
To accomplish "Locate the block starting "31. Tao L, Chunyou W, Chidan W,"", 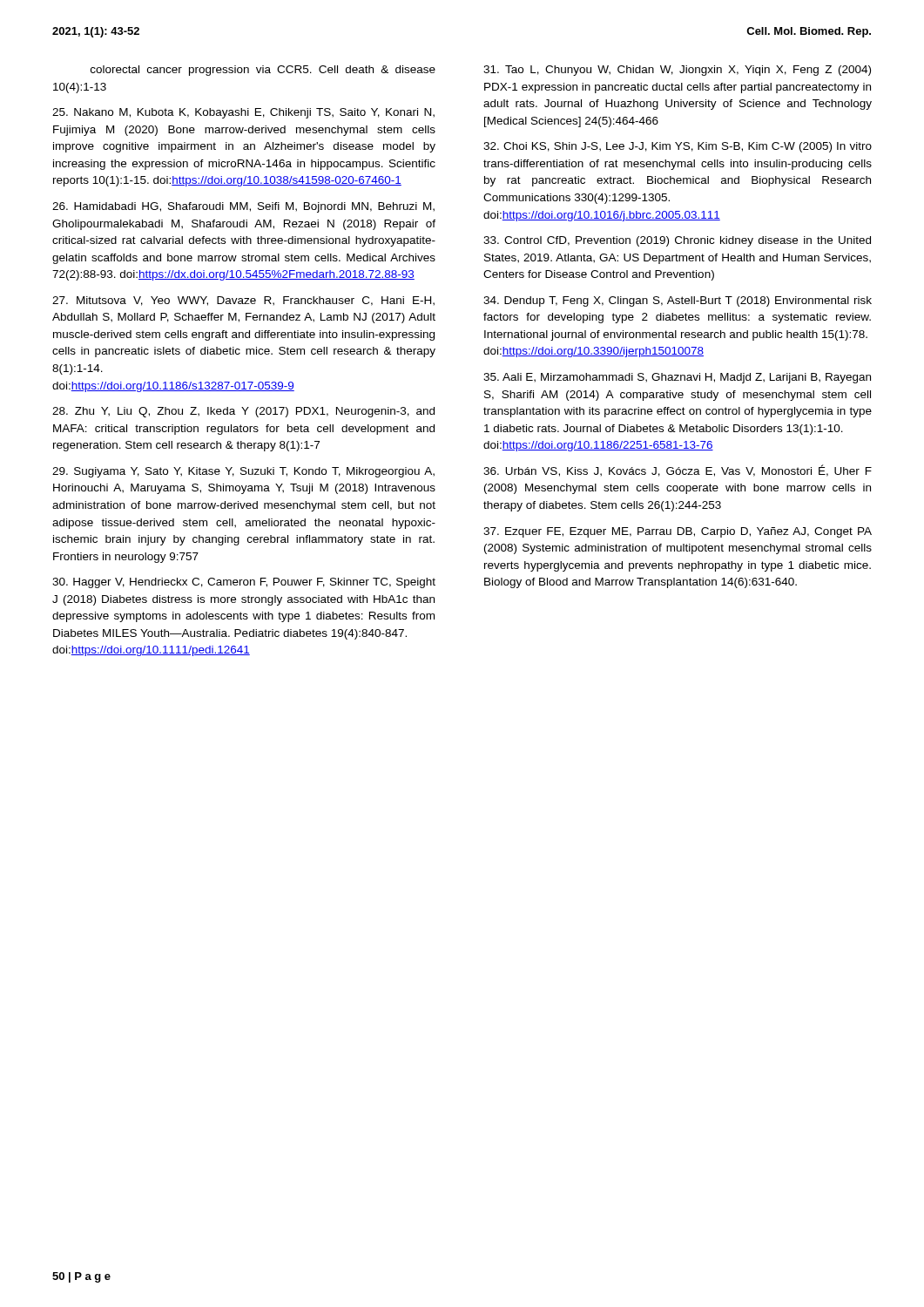I will click(x=678, y=95).
